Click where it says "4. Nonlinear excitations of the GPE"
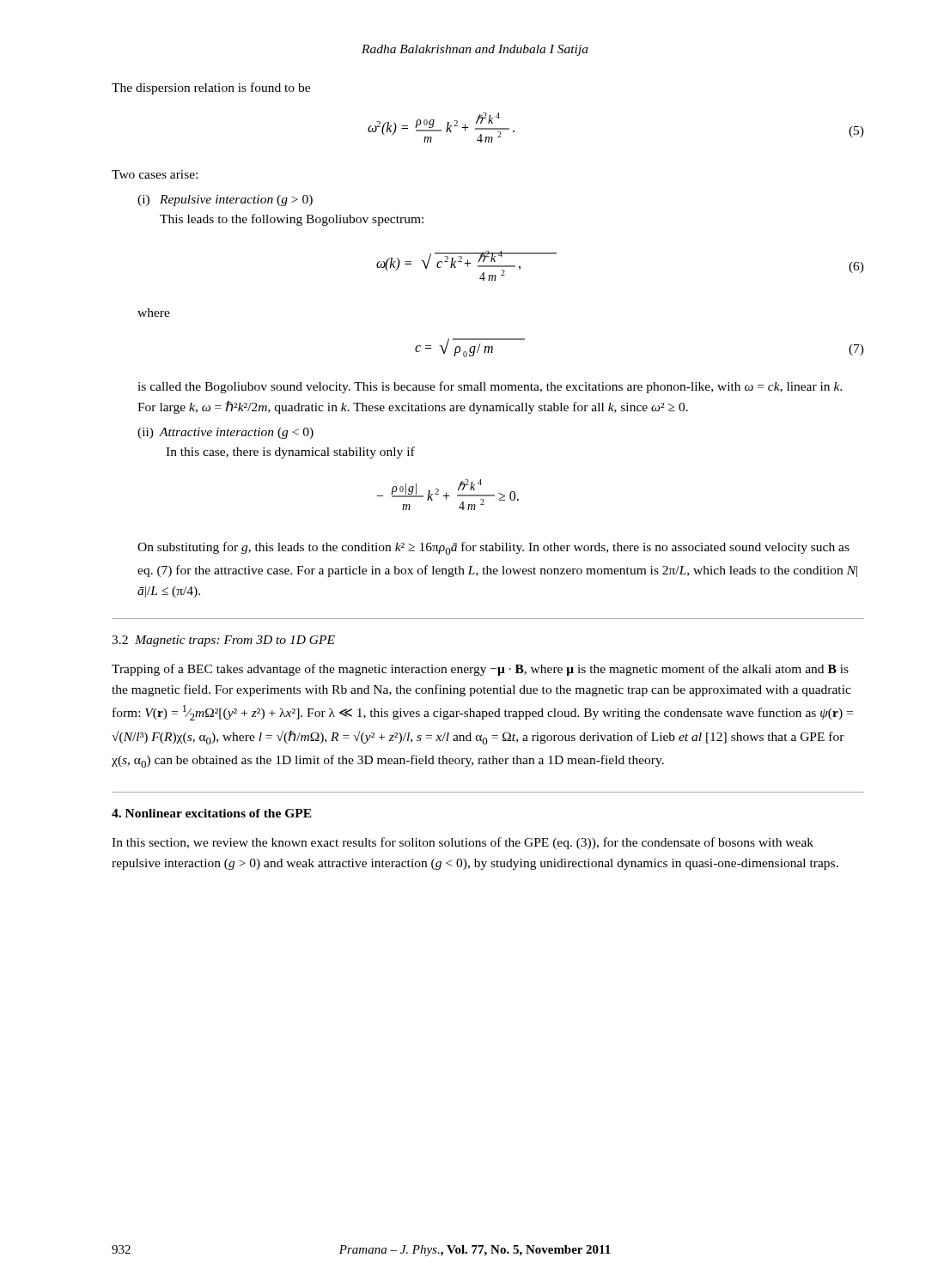 (x=212, y=813)
